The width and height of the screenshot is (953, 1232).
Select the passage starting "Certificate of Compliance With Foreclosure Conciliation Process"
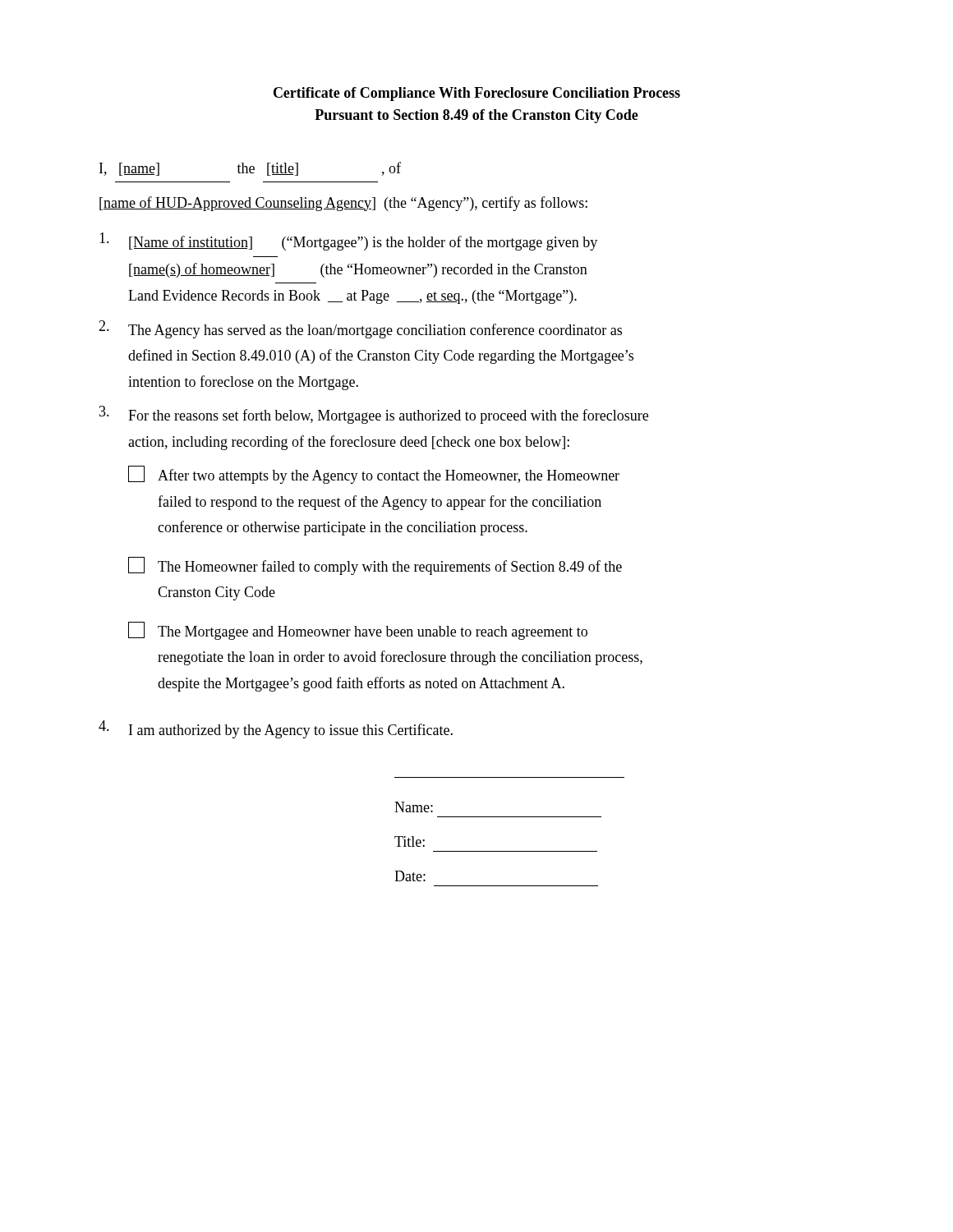[476, 104]
